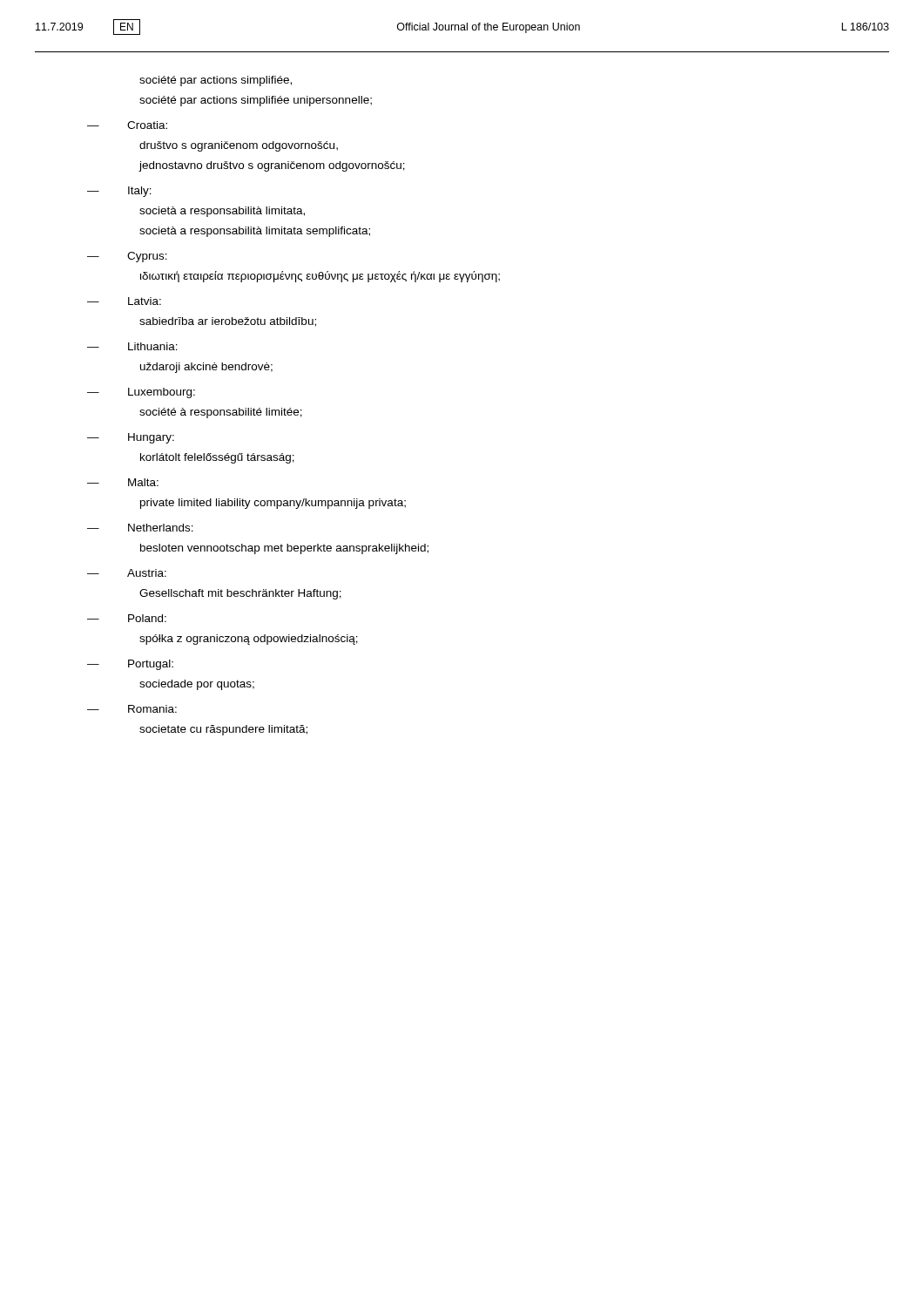Click on the text that says "société par actions simplifiée,"
This screenshot has width=924, height=1307.
(x=216, y=80)
